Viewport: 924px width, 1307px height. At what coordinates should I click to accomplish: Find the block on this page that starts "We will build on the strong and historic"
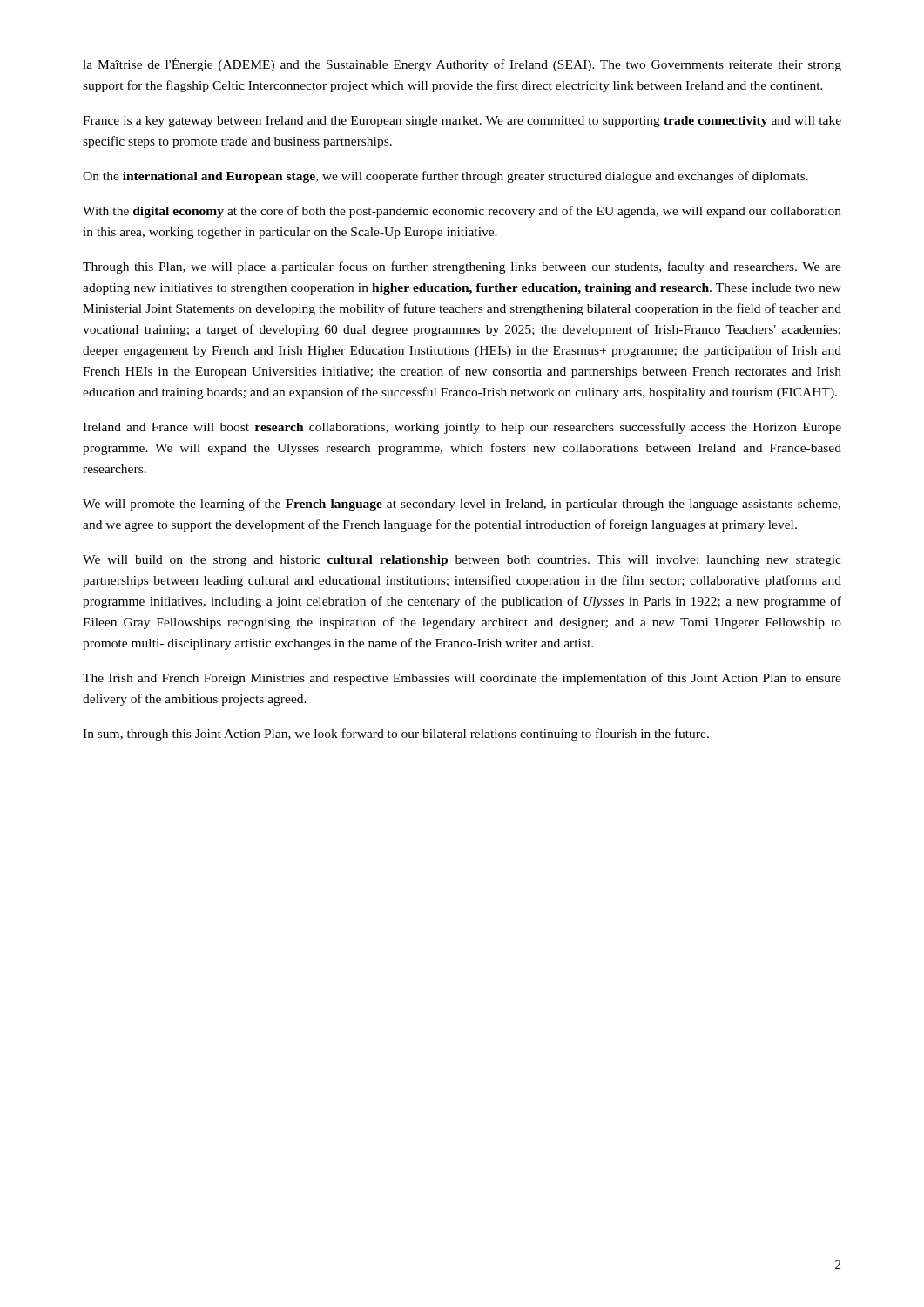[462, 601]
